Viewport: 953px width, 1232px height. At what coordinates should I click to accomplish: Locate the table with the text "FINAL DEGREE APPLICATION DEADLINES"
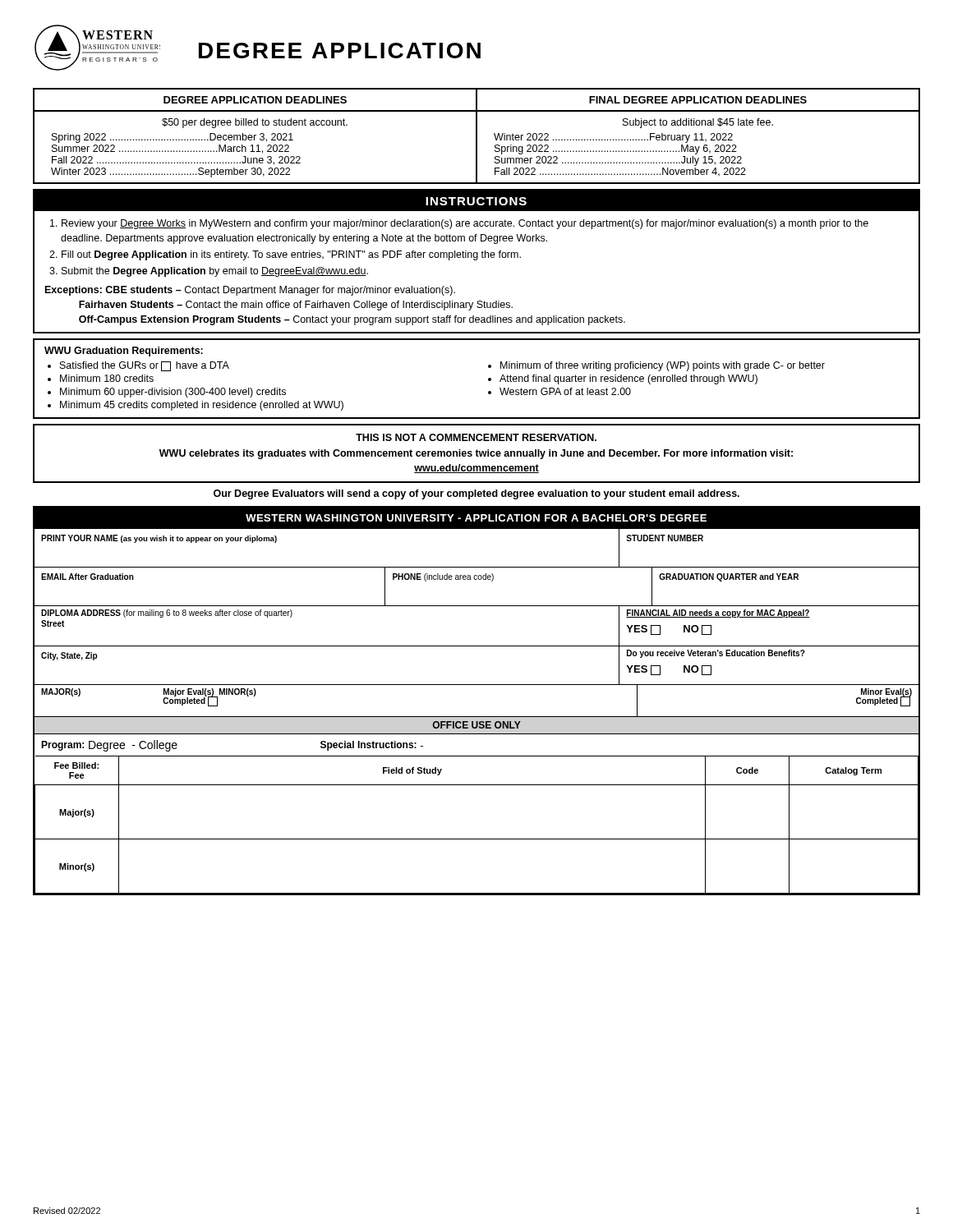[x=476, y=136]
